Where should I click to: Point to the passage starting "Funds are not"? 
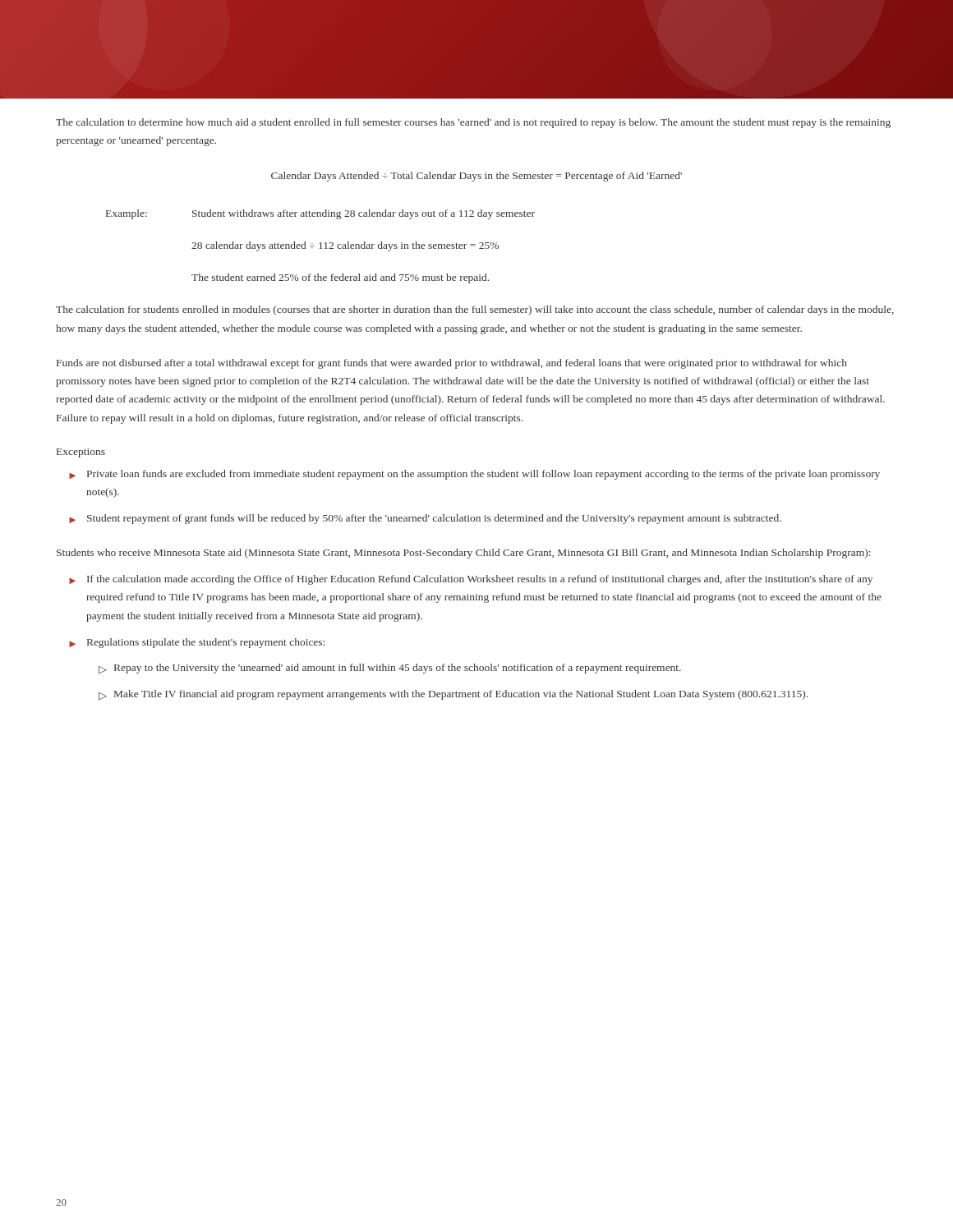tap(471, 390)
